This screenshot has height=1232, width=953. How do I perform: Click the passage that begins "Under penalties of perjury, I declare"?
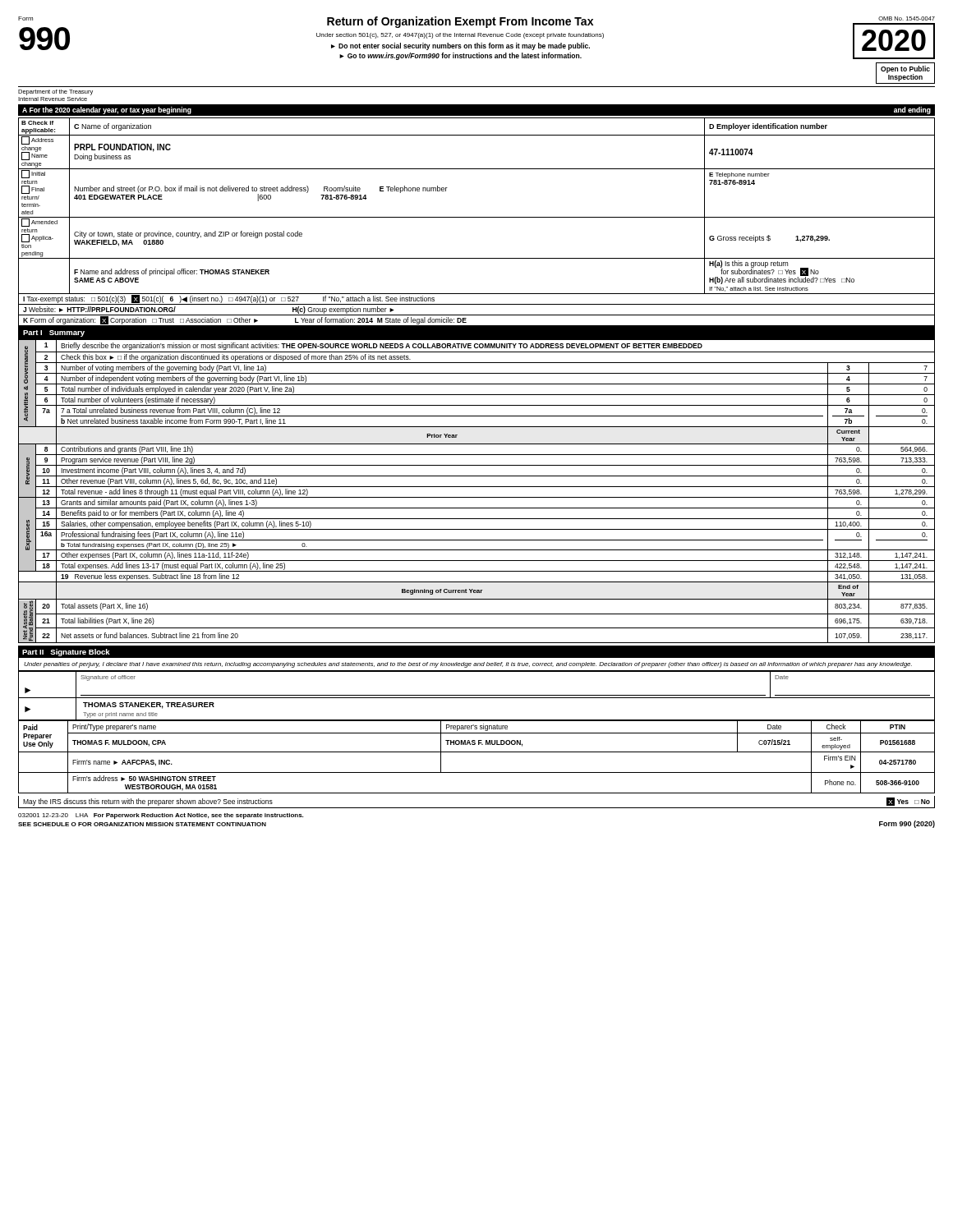pyautogui.click(x=468, y=664)
